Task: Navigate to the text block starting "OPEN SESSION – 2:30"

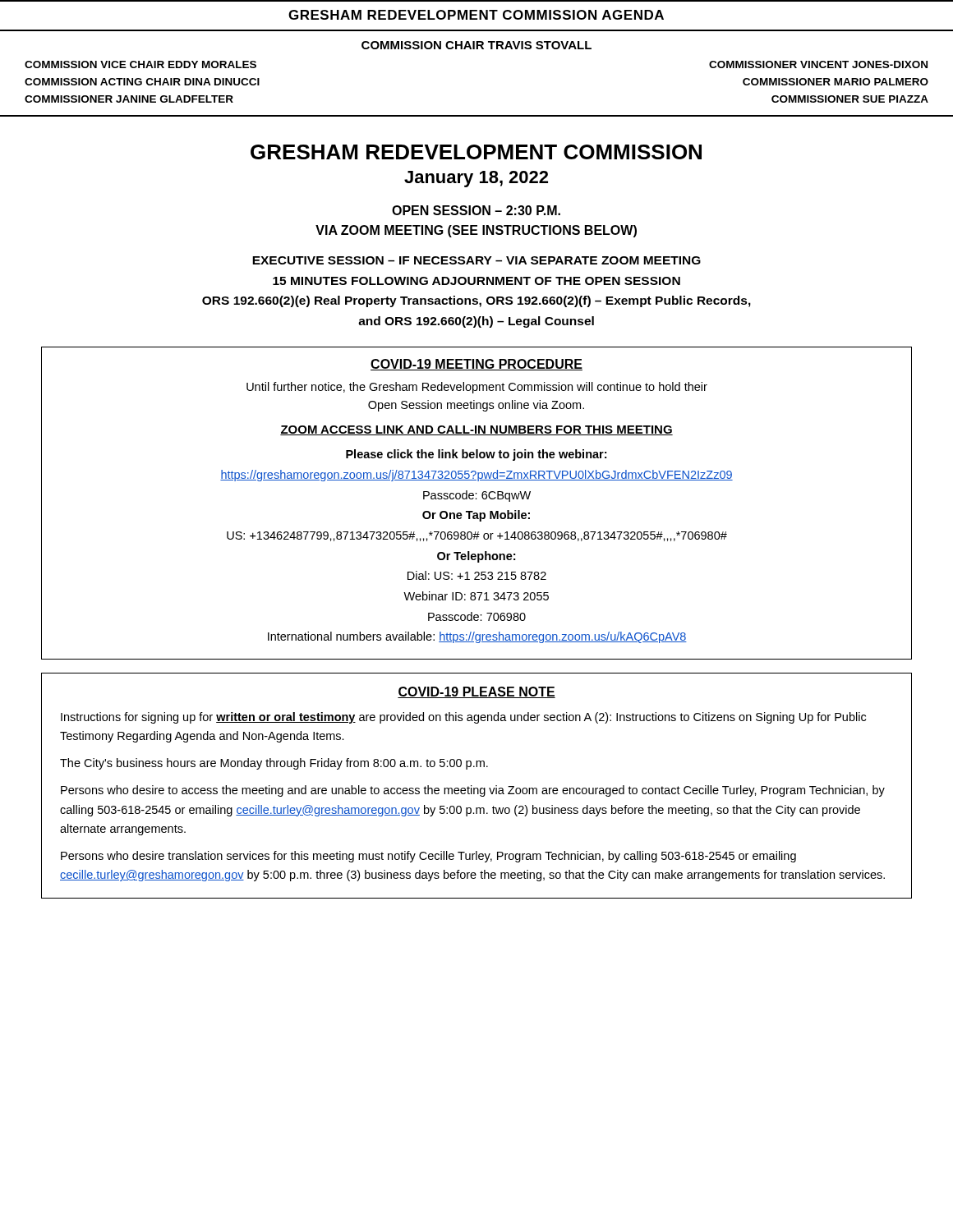Action: point(476,220)
